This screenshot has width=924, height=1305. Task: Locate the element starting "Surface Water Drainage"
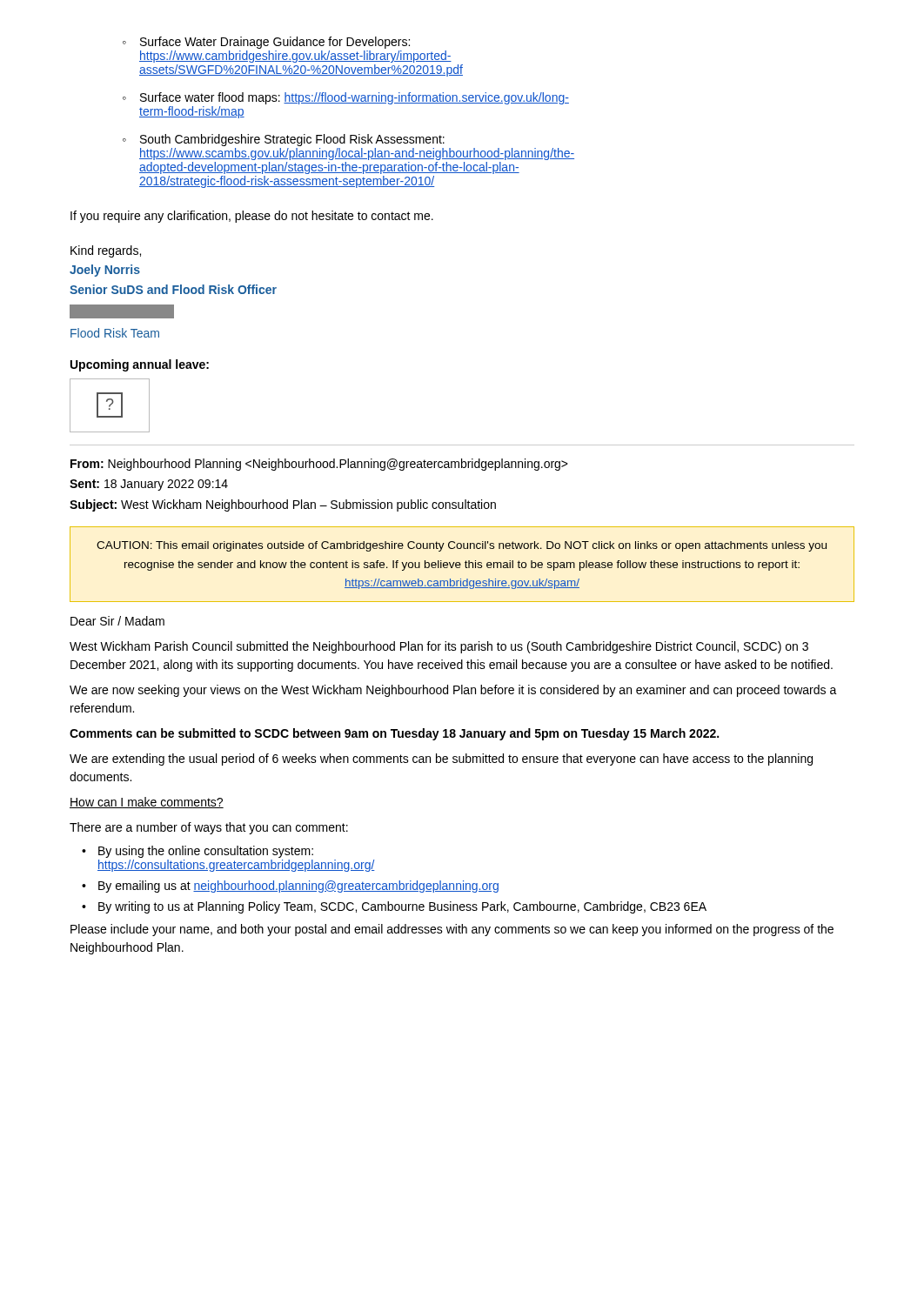pos(301,56)
